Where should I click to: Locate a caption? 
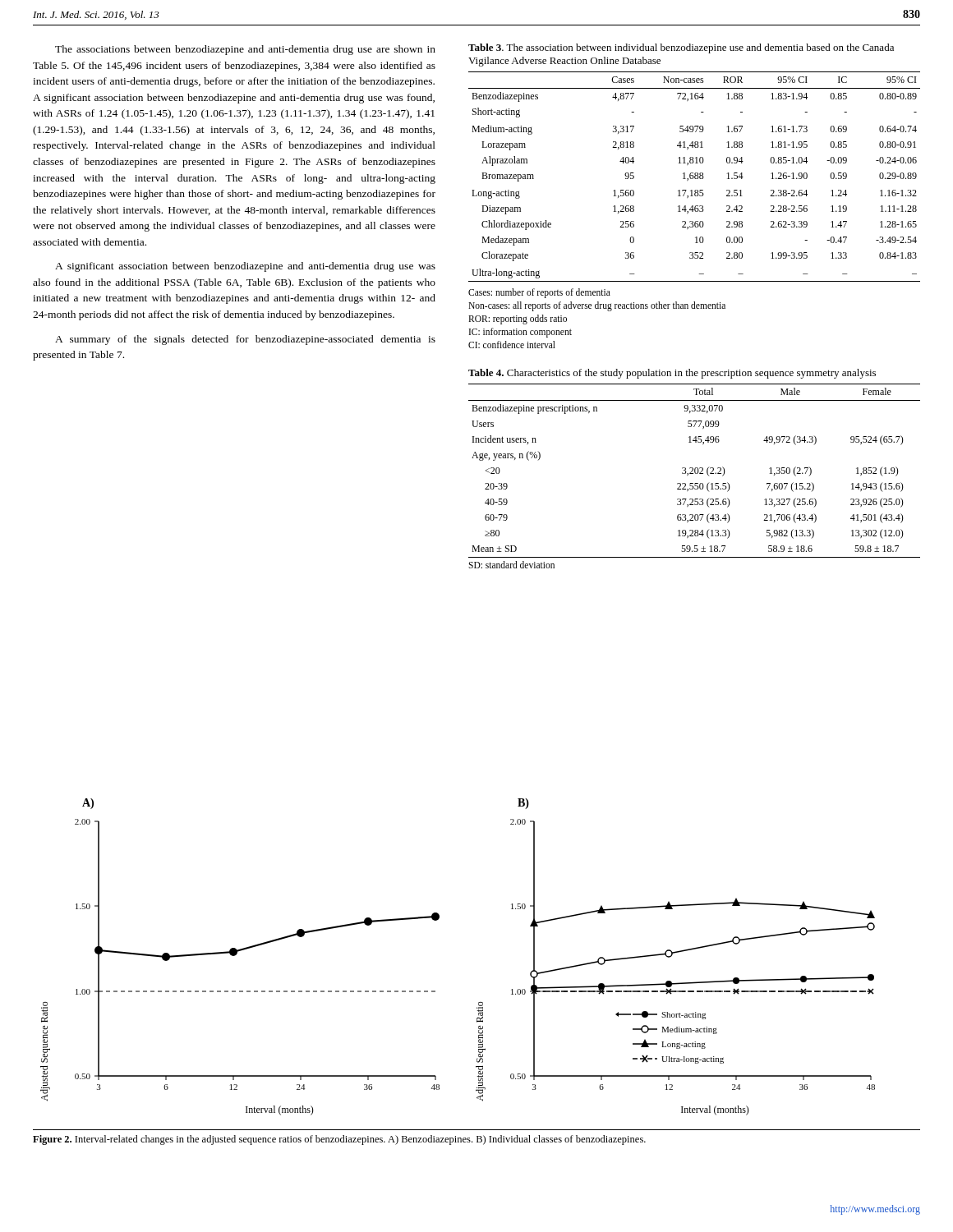pyautogui.click(x=339, y=1139)
